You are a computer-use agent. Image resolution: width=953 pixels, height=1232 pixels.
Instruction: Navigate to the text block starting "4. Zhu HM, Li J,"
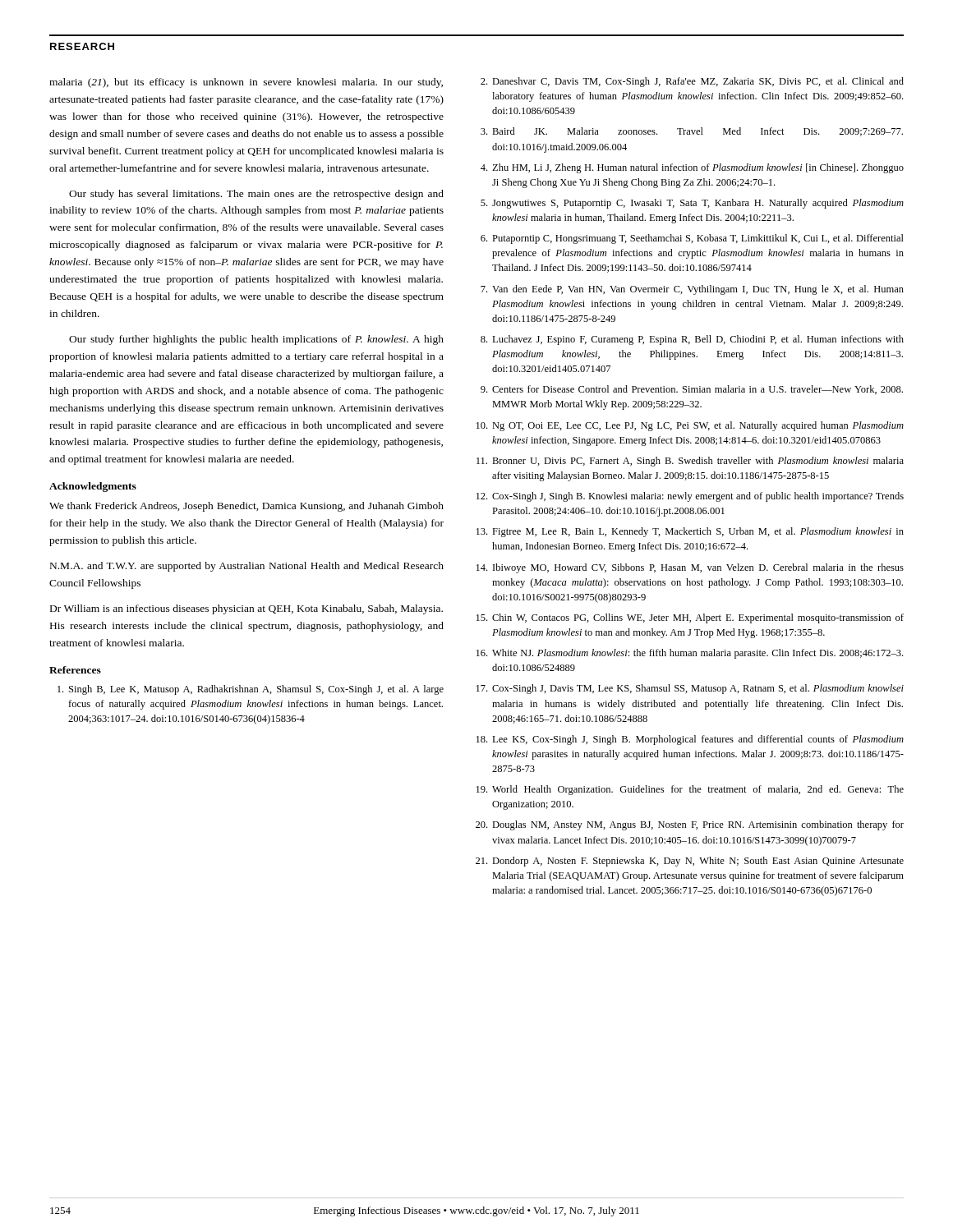click(x=688, y=175)
